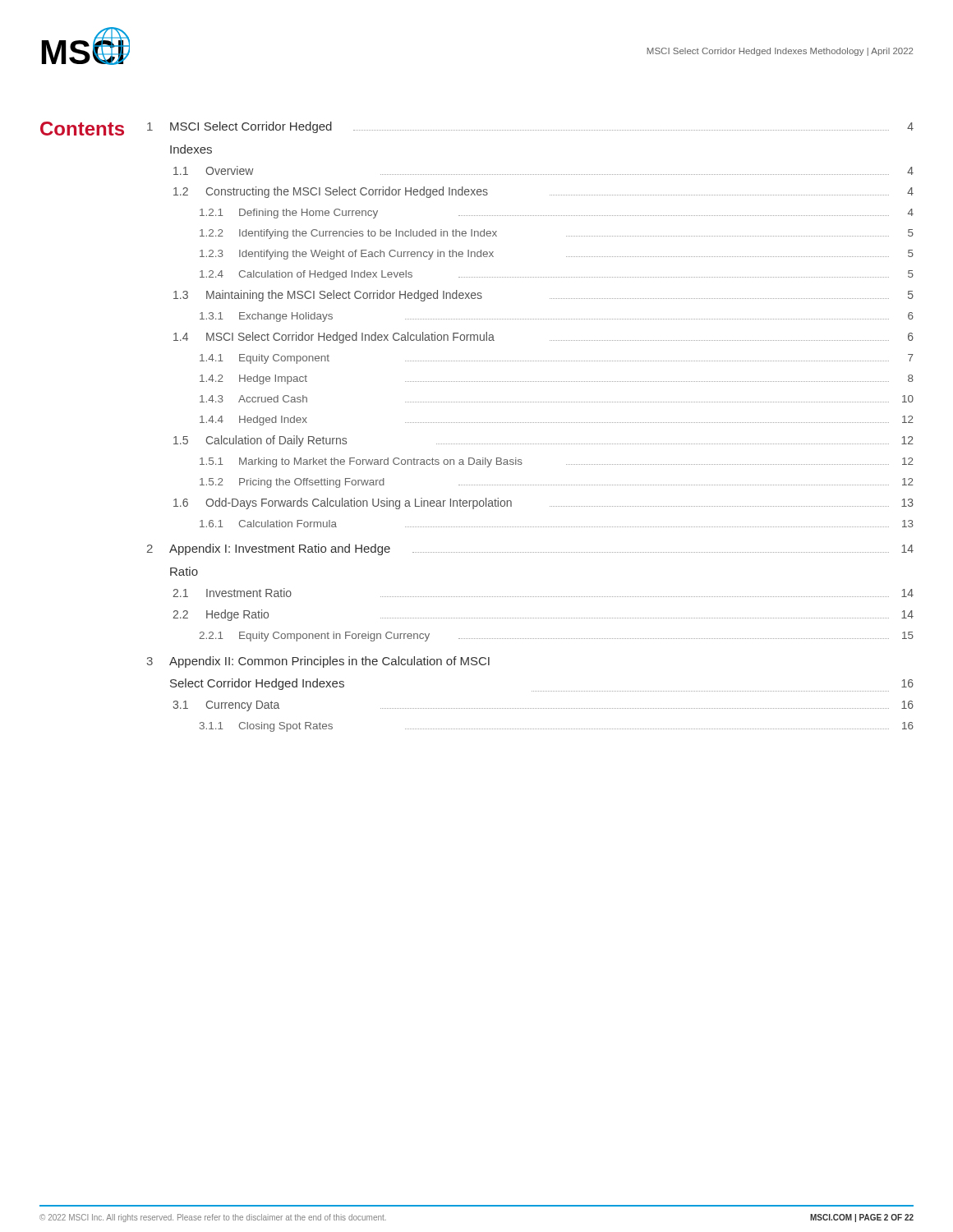
Task: Find the block starting "3 Maintaining the MSCI Select Corridor Hedged Indexes"
Action: tap(543, 296)
